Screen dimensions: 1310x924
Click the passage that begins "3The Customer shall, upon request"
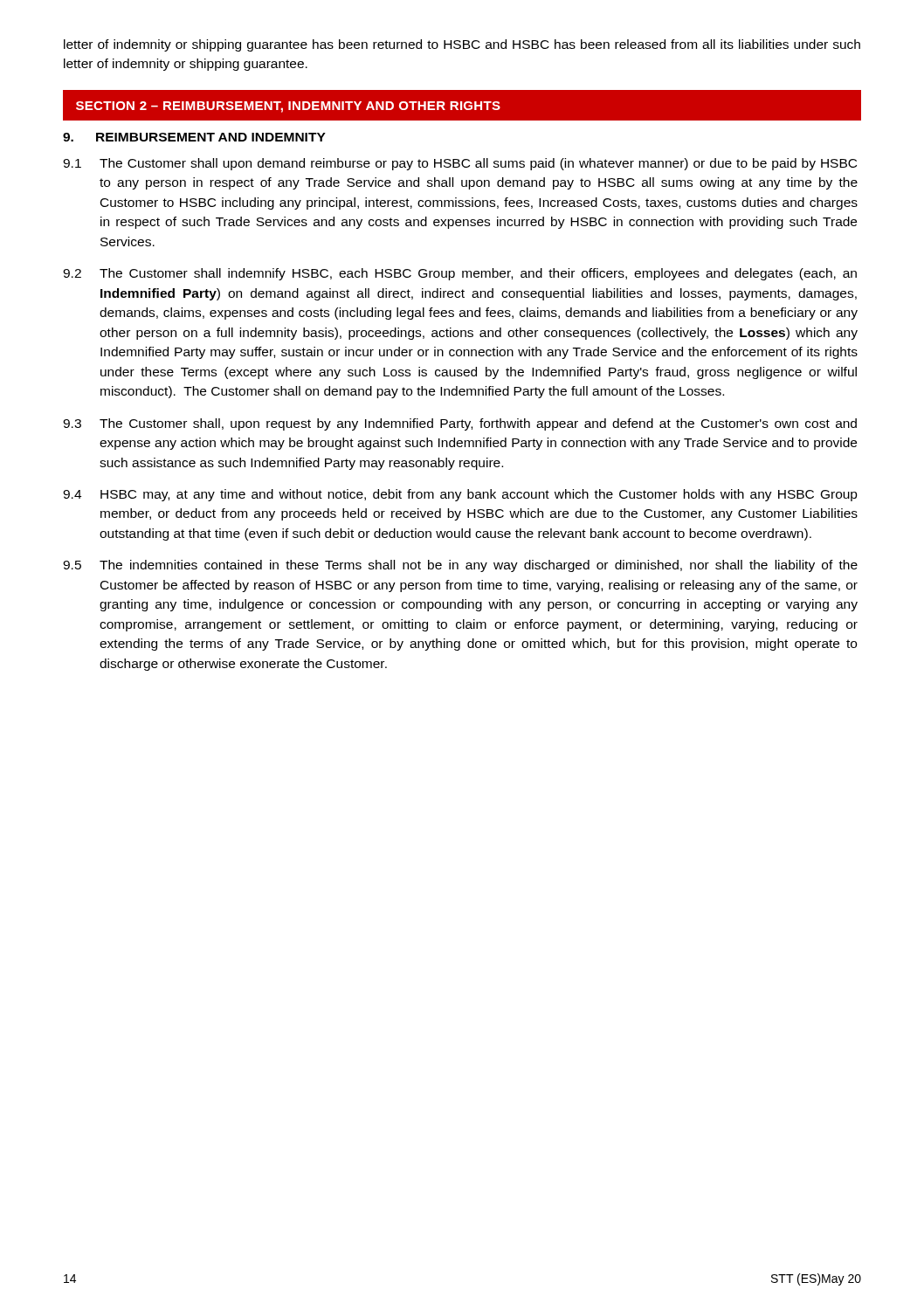pos(460,443)
